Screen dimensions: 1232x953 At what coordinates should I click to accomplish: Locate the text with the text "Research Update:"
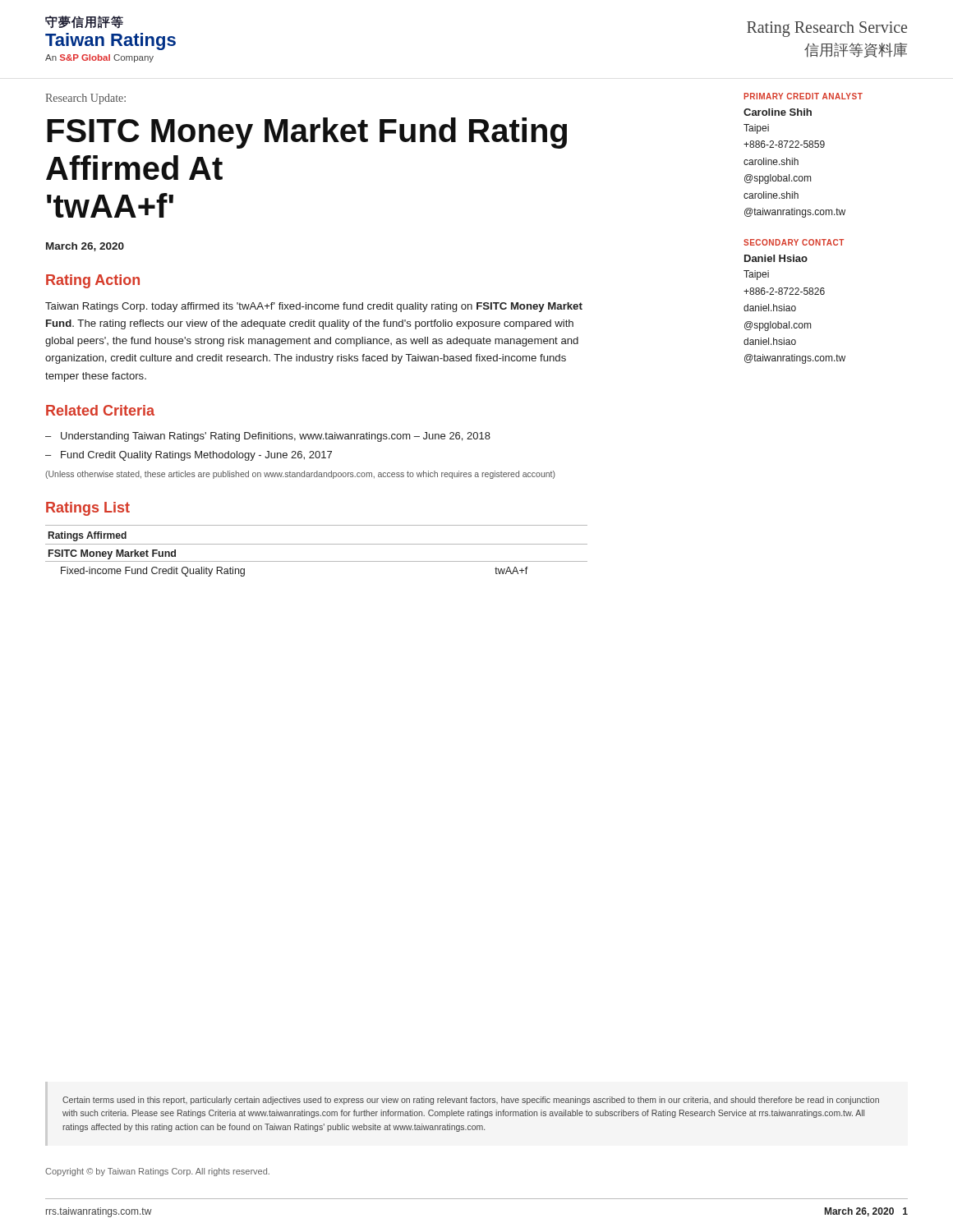(86, 98)
